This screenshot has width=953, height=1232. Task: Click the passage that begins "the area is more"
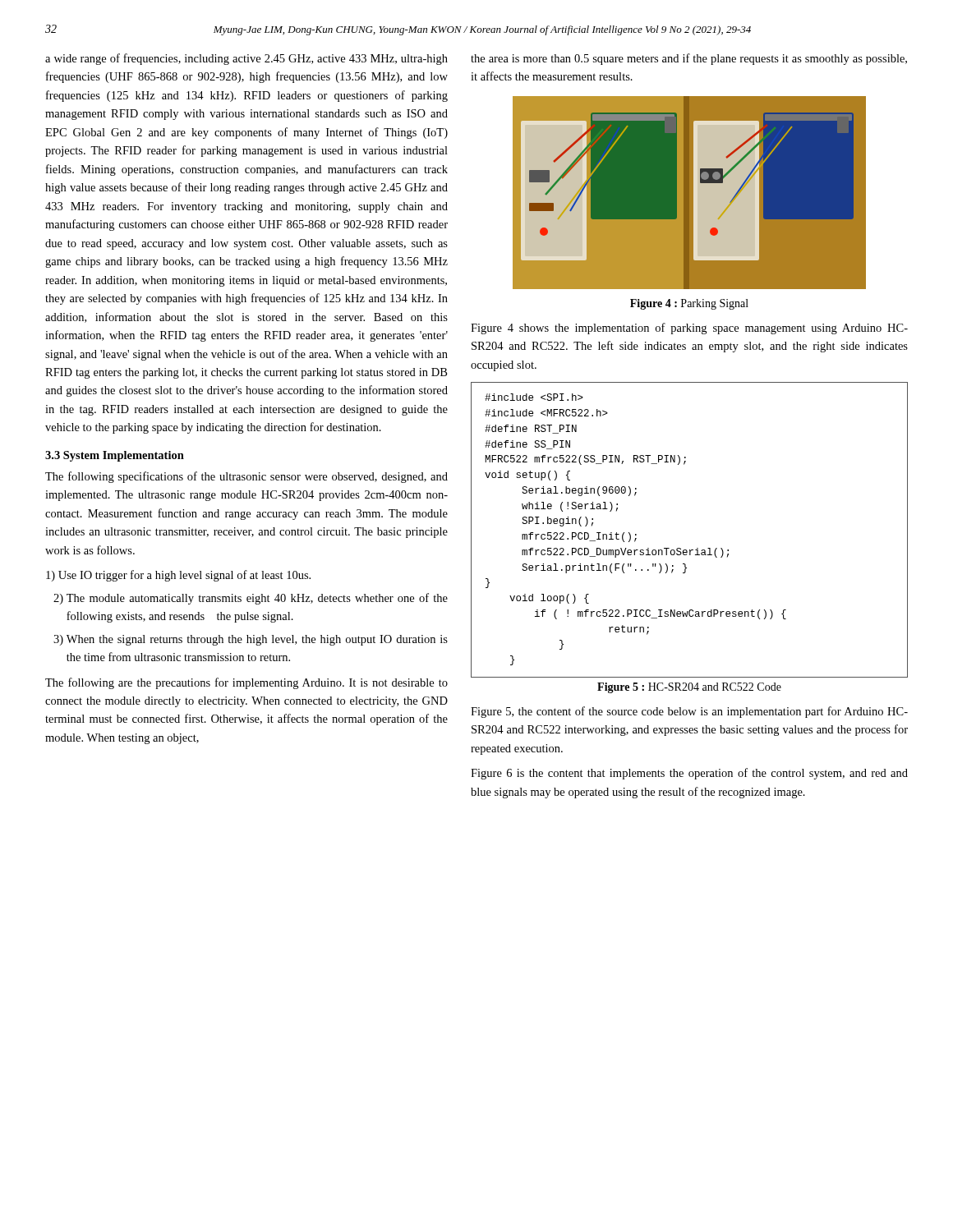tap(689, 68)
